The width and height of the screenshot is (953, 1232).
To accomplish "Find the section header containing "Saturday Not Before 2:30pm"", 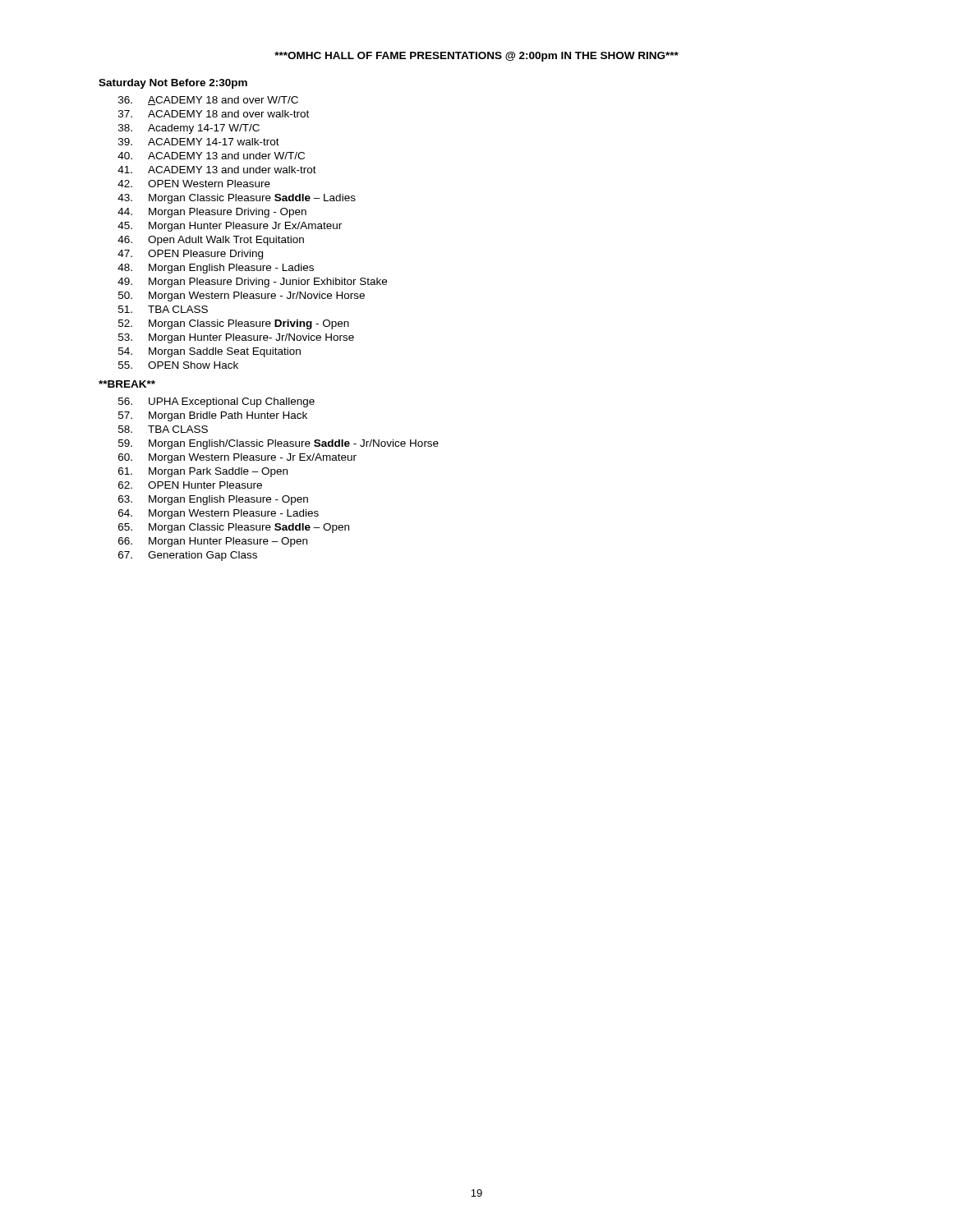I will 173,83.
